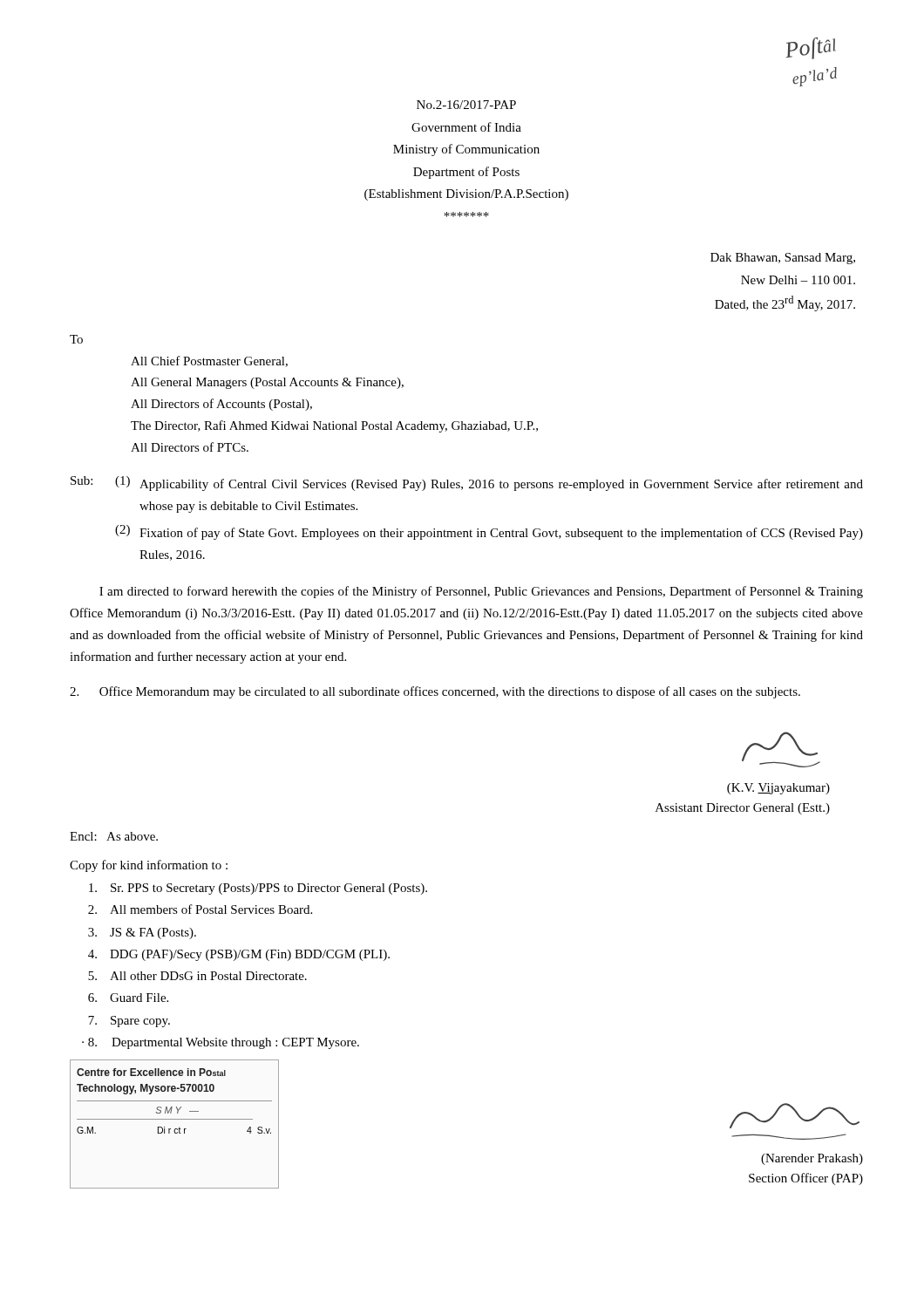This screenshot has width=924, height=1308.
Task: Point to the block starting "Office Memorandum may be circulated to"
Action: pyautogui.click(x=435, y=692)
